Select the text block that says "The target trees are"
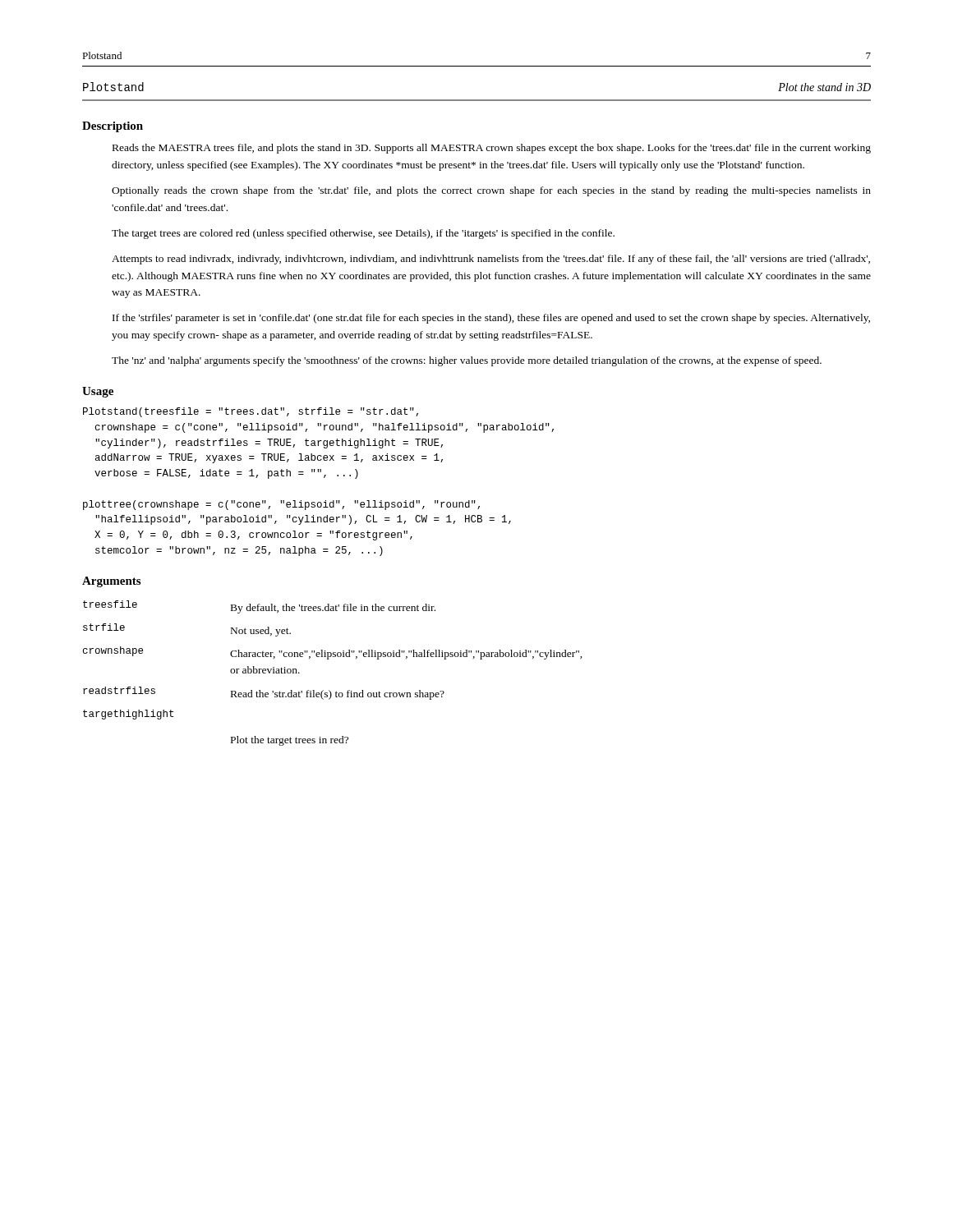Screen dimensions: 1232x953 point(363,233)
